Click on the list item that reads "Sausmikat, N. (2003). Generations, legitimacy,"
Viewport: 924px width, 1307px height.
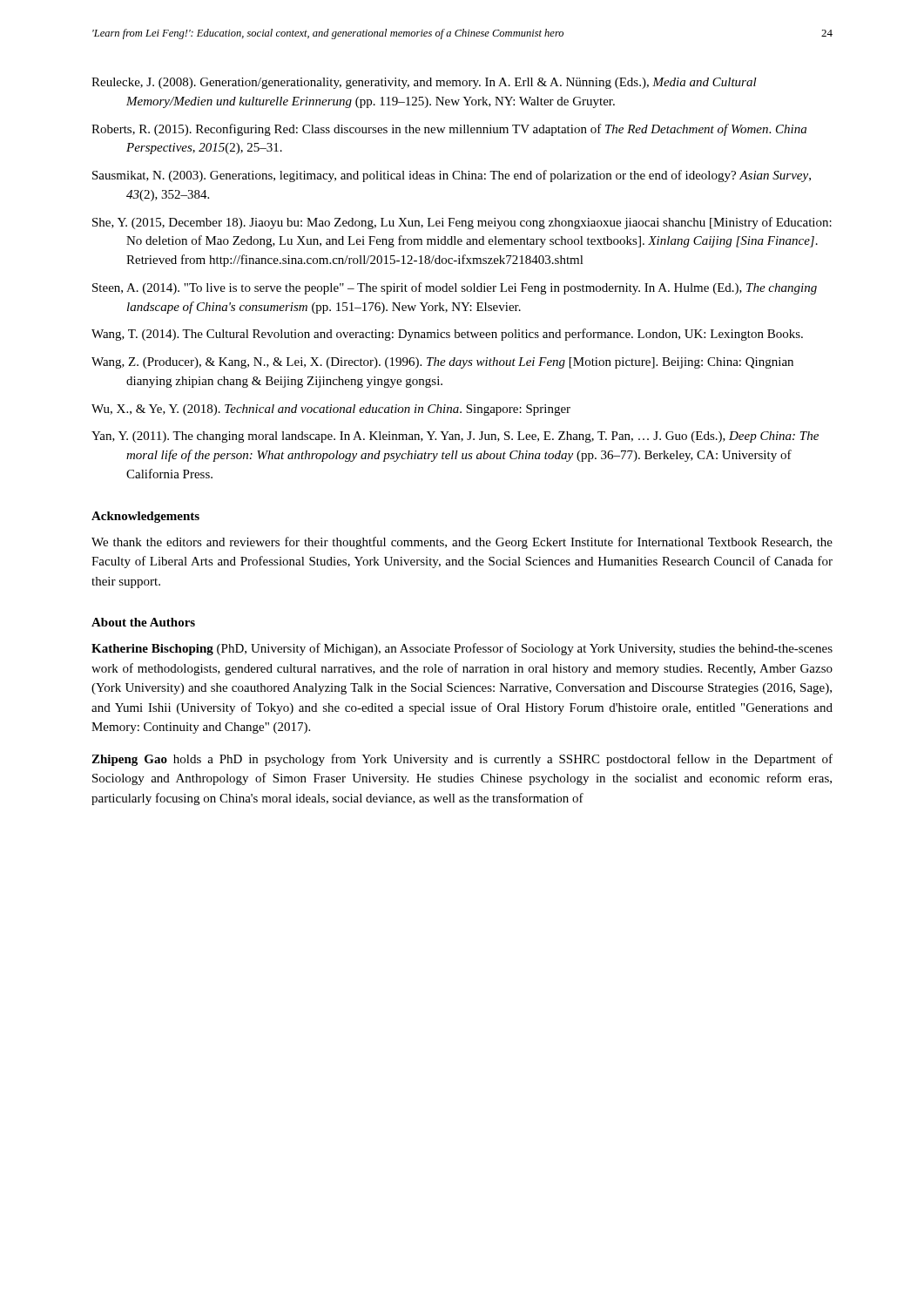(x=452, y=185)
